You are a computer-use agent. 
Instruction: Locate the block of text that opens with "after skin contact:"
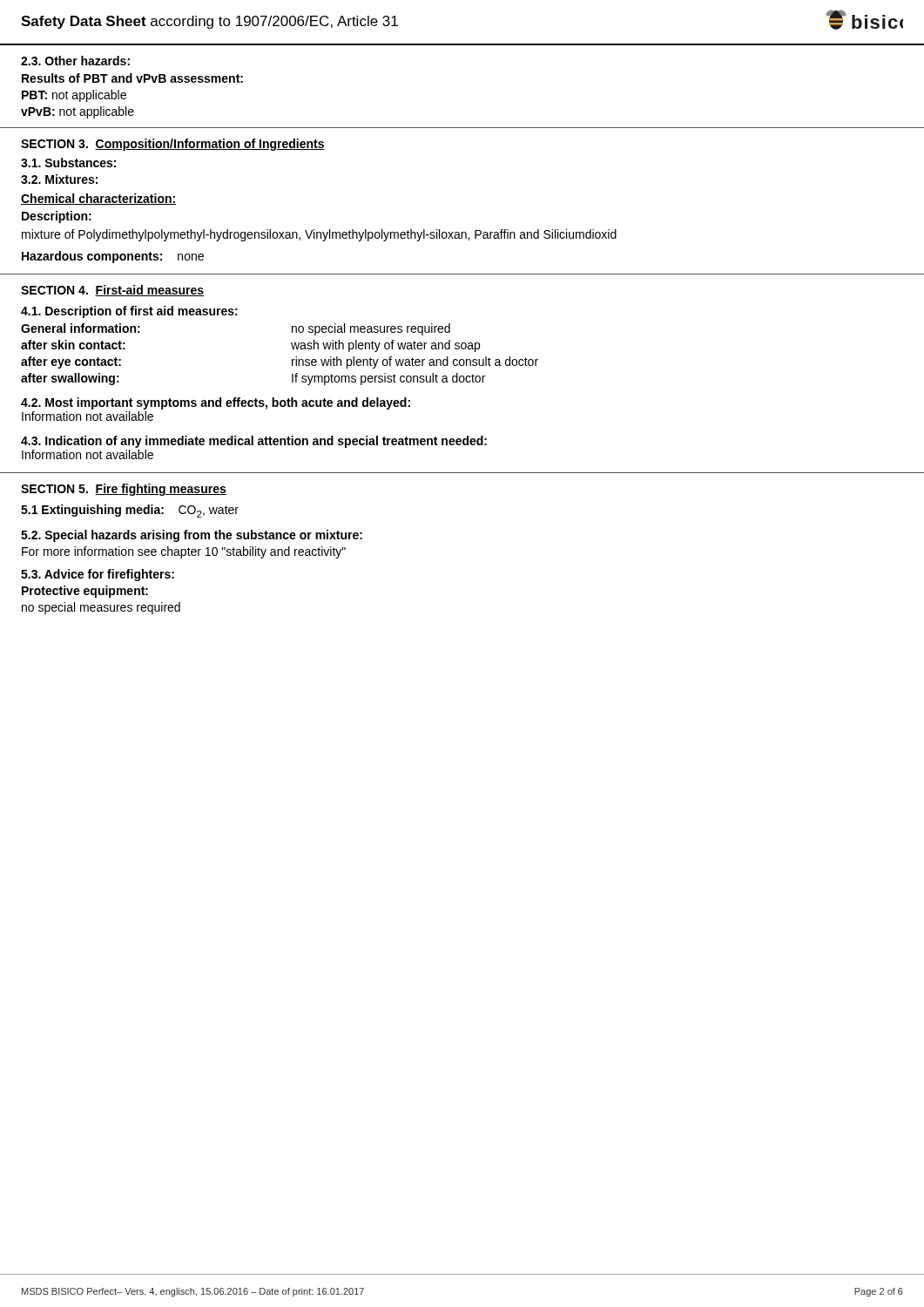point(70,345)
